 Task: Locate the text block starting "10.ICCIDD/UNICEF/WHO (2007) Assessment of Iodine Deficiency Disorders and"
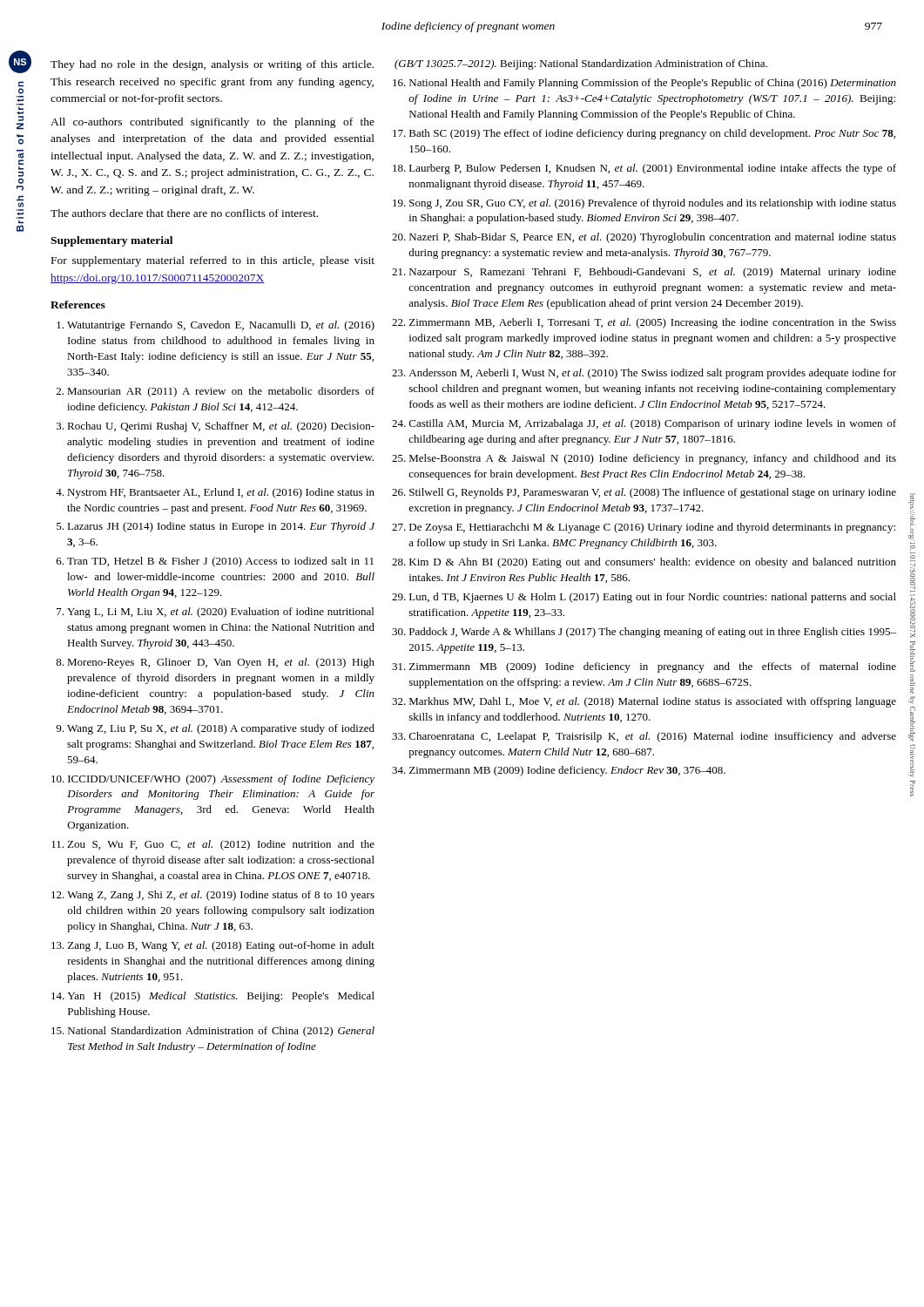click(213, 802)
